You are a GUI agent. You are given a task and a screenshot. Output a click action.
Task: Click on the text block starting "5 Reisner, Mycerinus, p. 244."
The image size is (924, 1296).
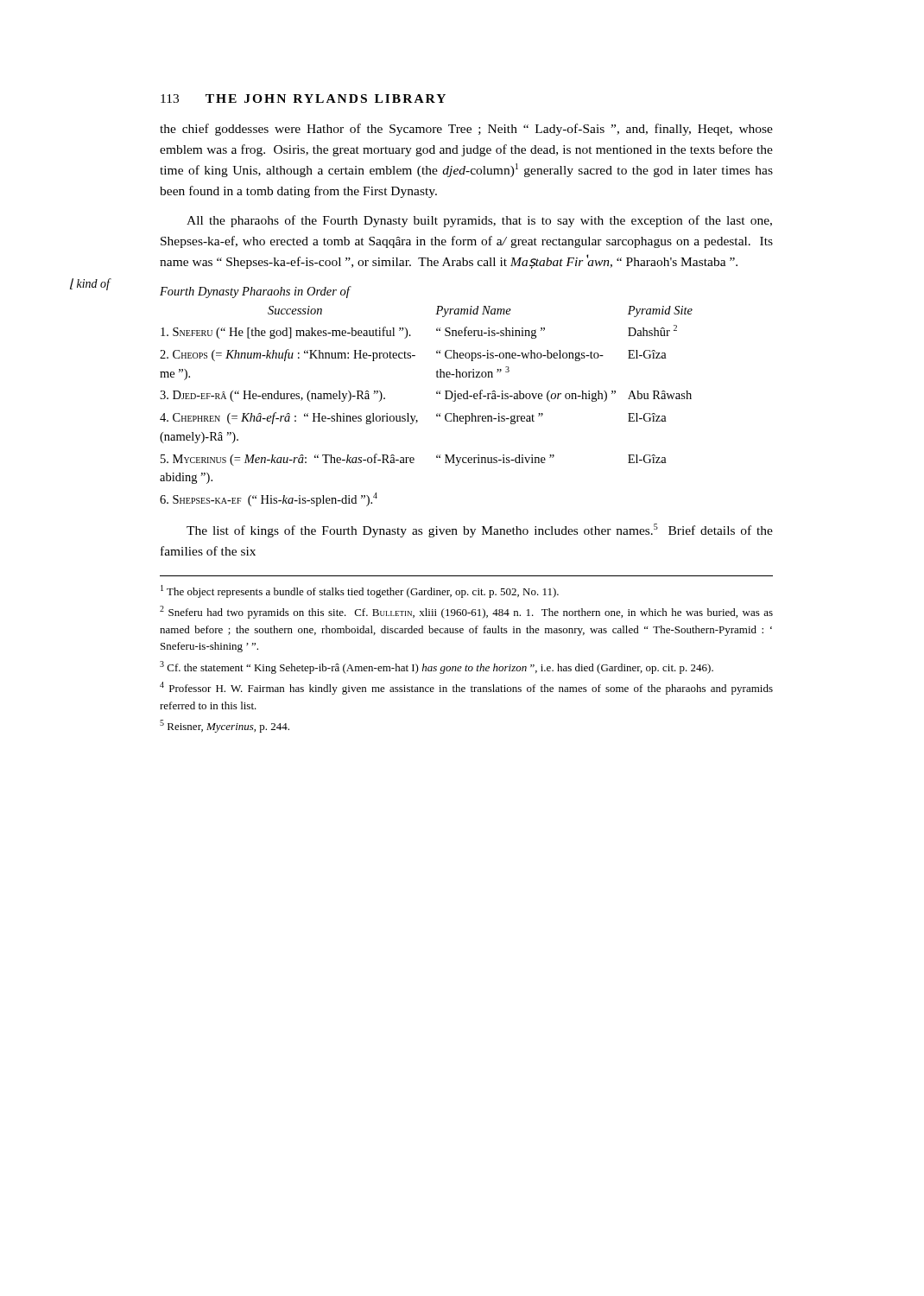[x=225, y=726]
